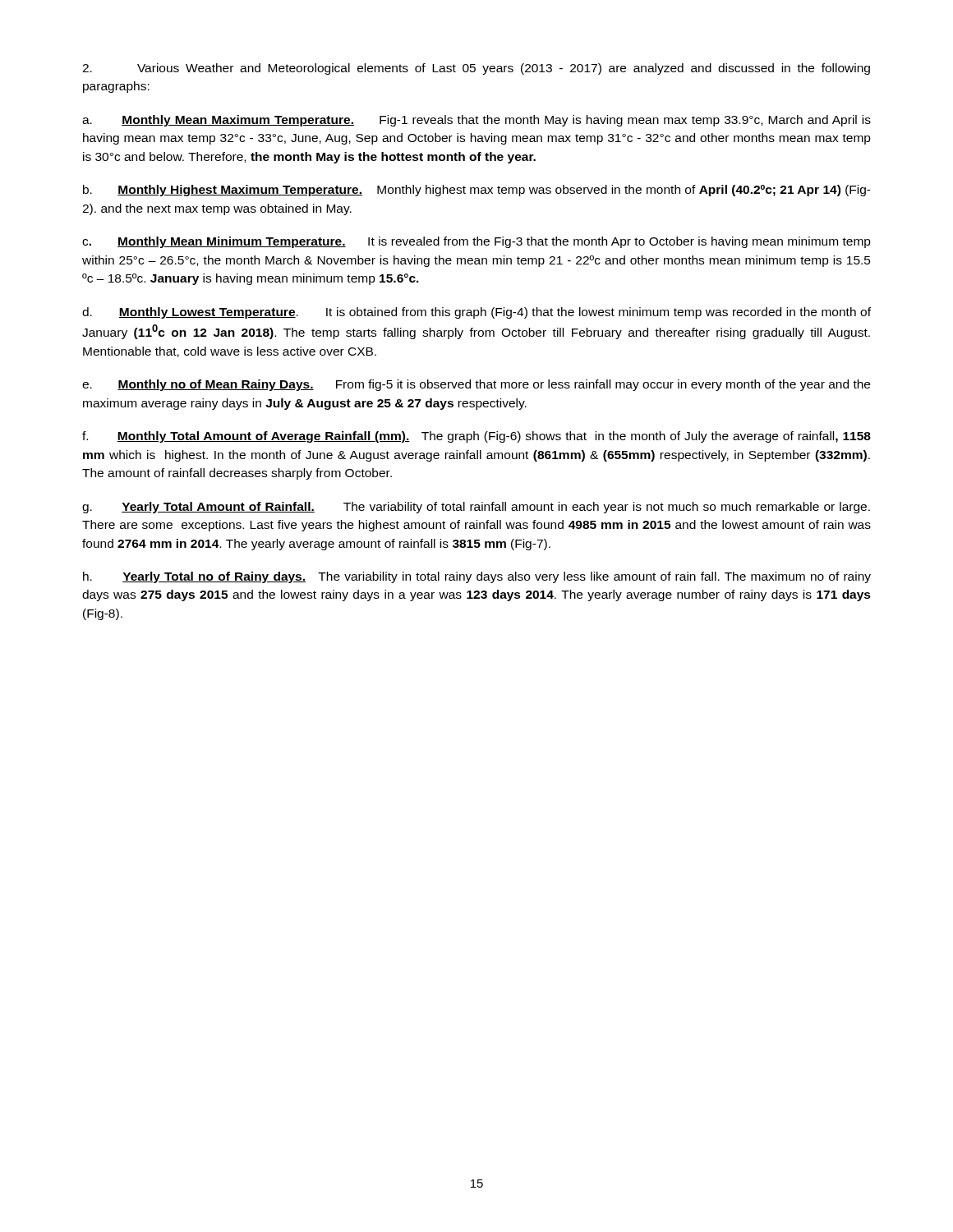
Task: Locate the block of text that opens with "g. Yearly Total Amount"
Action: (x=476, y=525)
